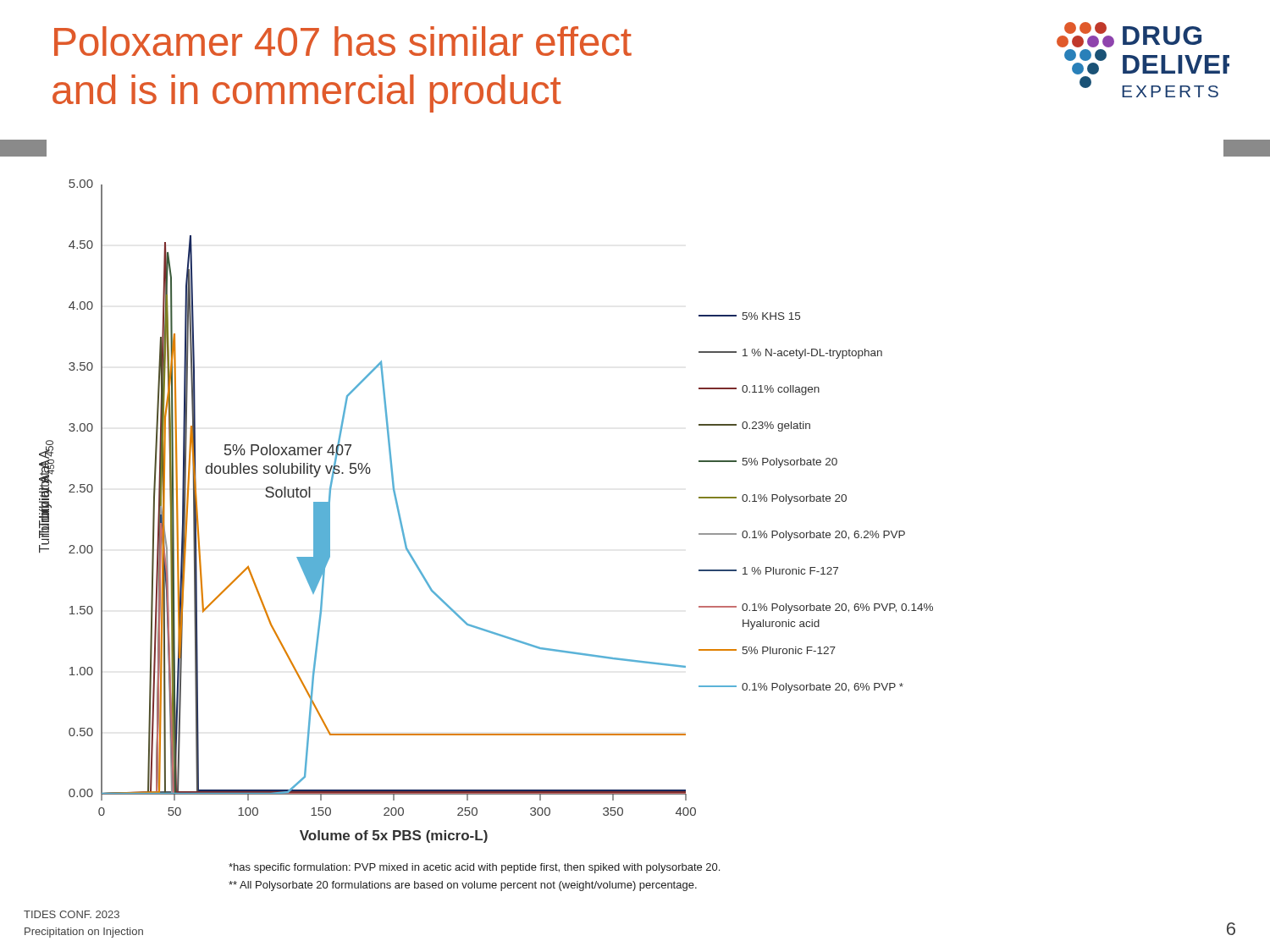The height and width of the screenshot is (952, 1270).
Task: Navigate to the text block starting "has specific formulation: PVP mixed in"
Action: tap(475, 876)
